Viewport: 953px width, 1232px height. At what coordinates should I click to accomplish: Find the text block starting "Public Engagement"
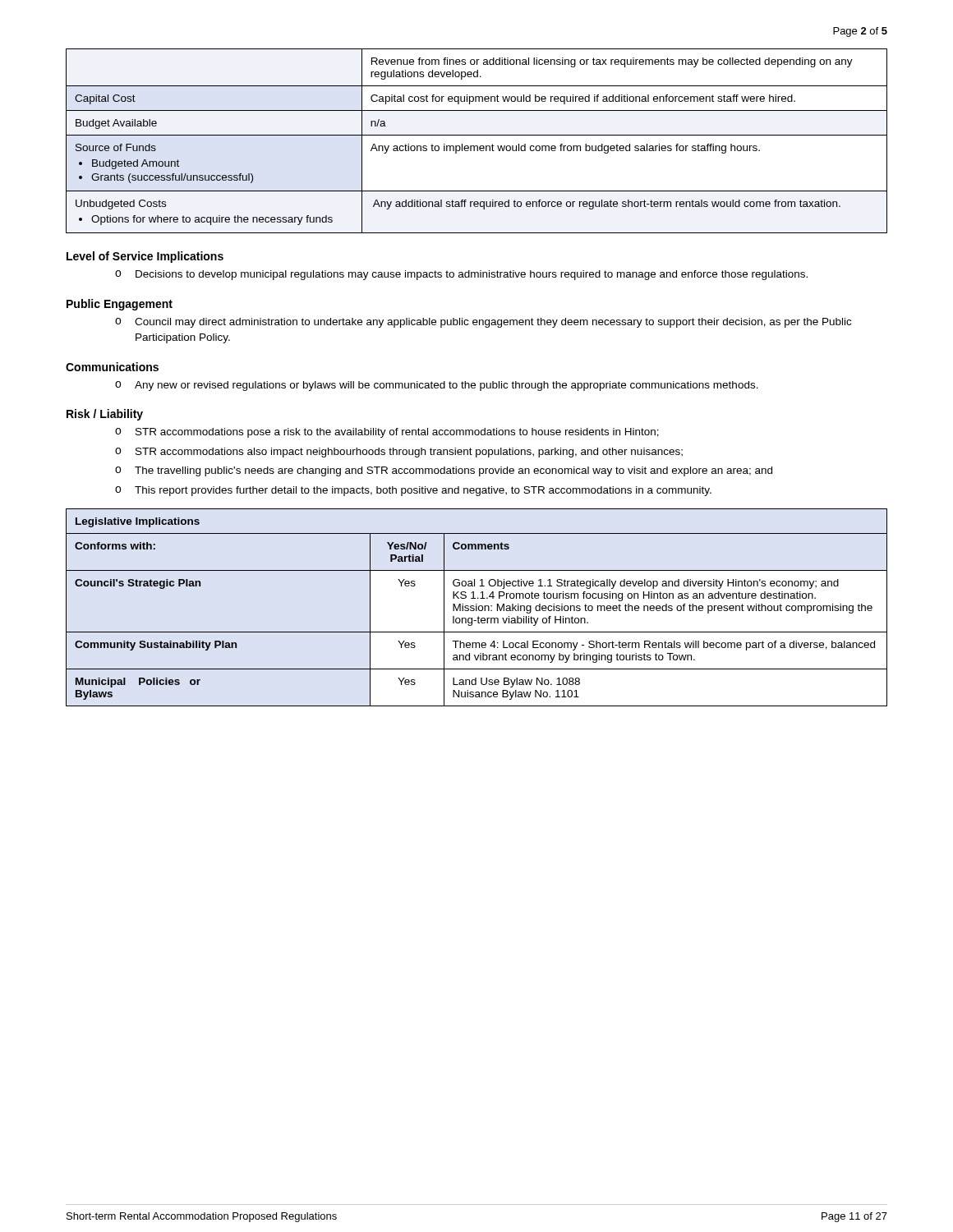tap(119, 304)
